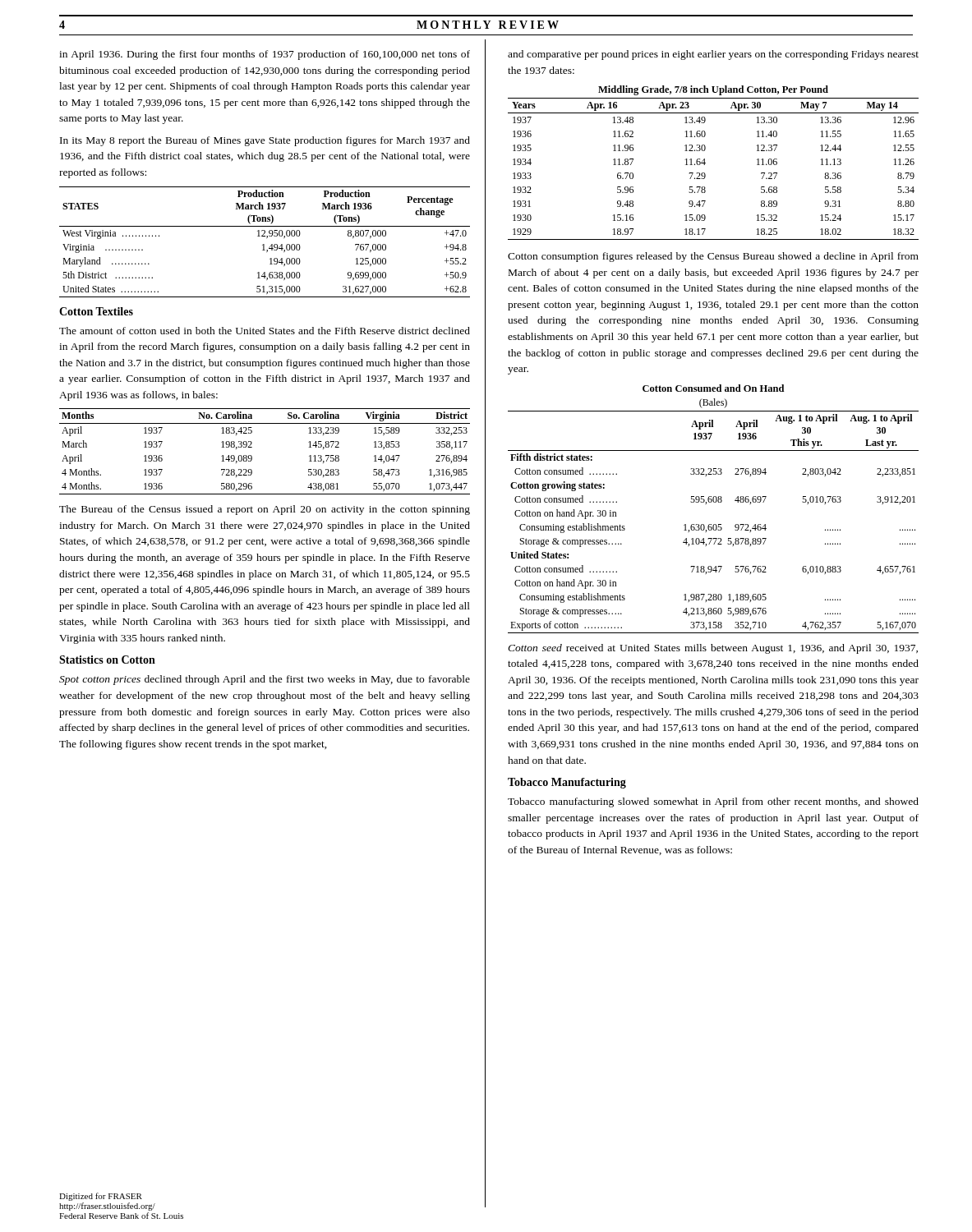
Task: Point to the region starting "Tobacco Manufacturing"
Action: (567, 782)
